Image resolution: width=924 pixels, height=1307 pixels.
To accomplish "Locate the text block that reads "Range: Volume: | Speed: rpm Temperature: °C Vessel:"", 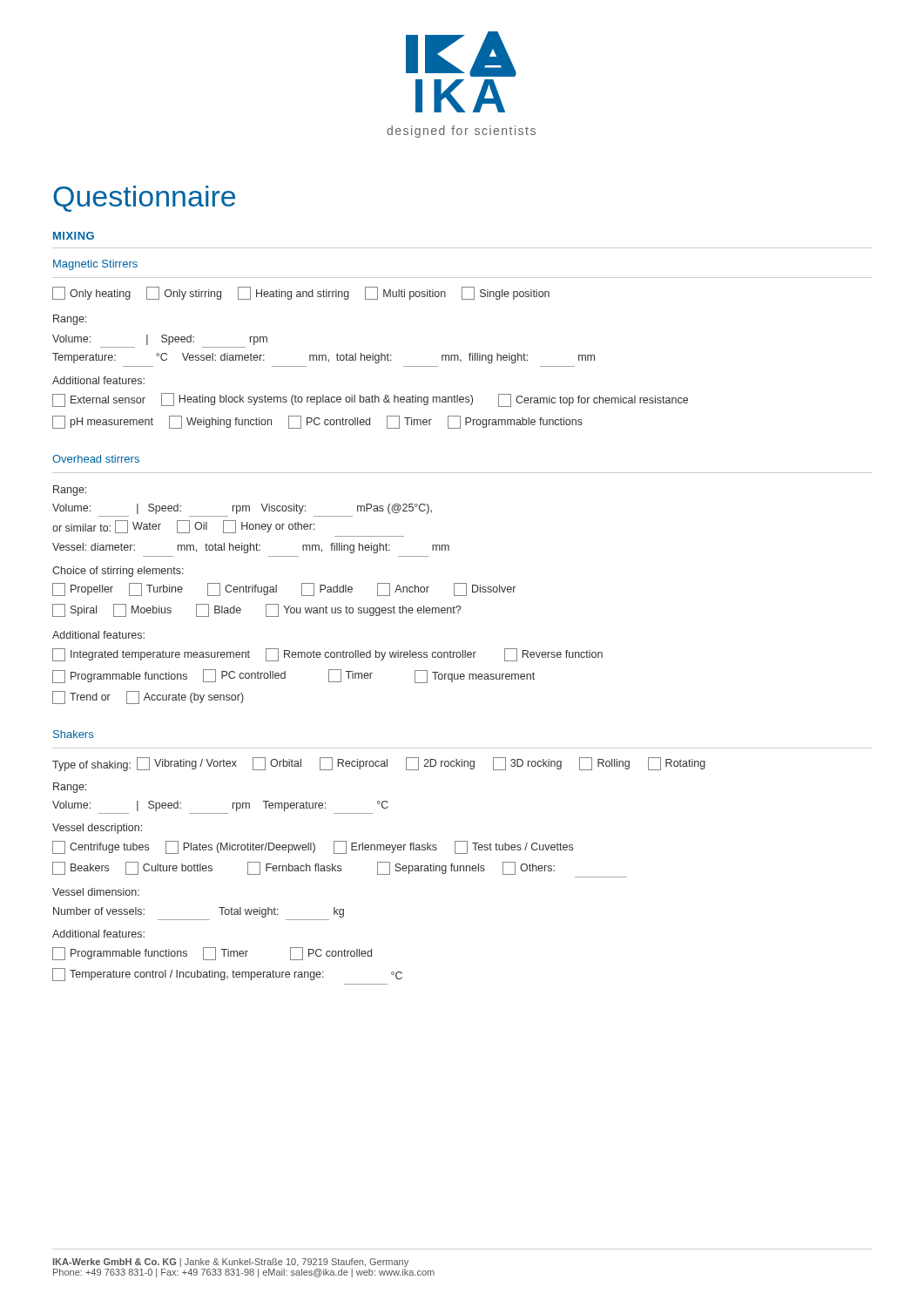I will click(70, 320).
